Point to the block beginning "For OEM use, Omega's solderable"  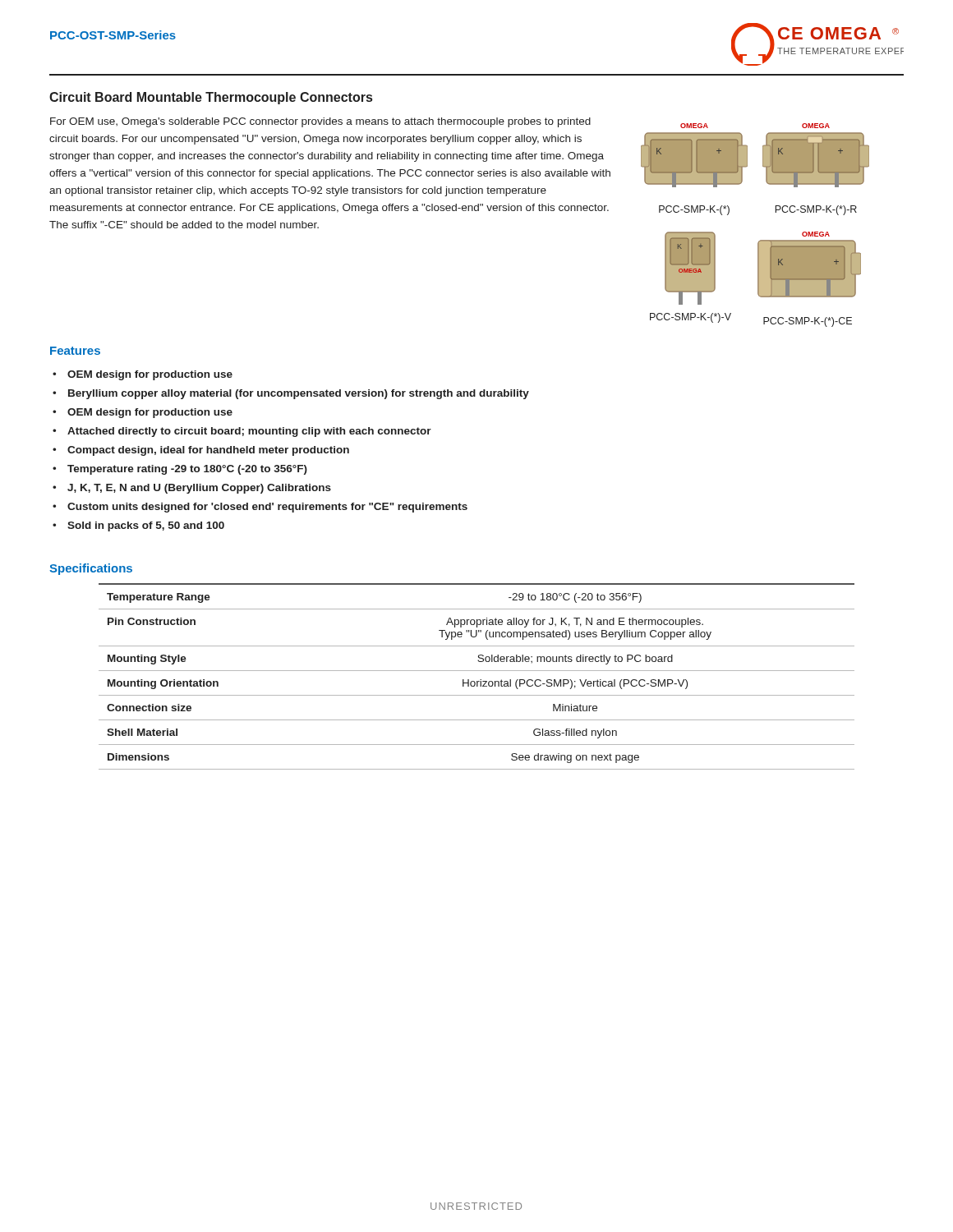click(330, 173)
